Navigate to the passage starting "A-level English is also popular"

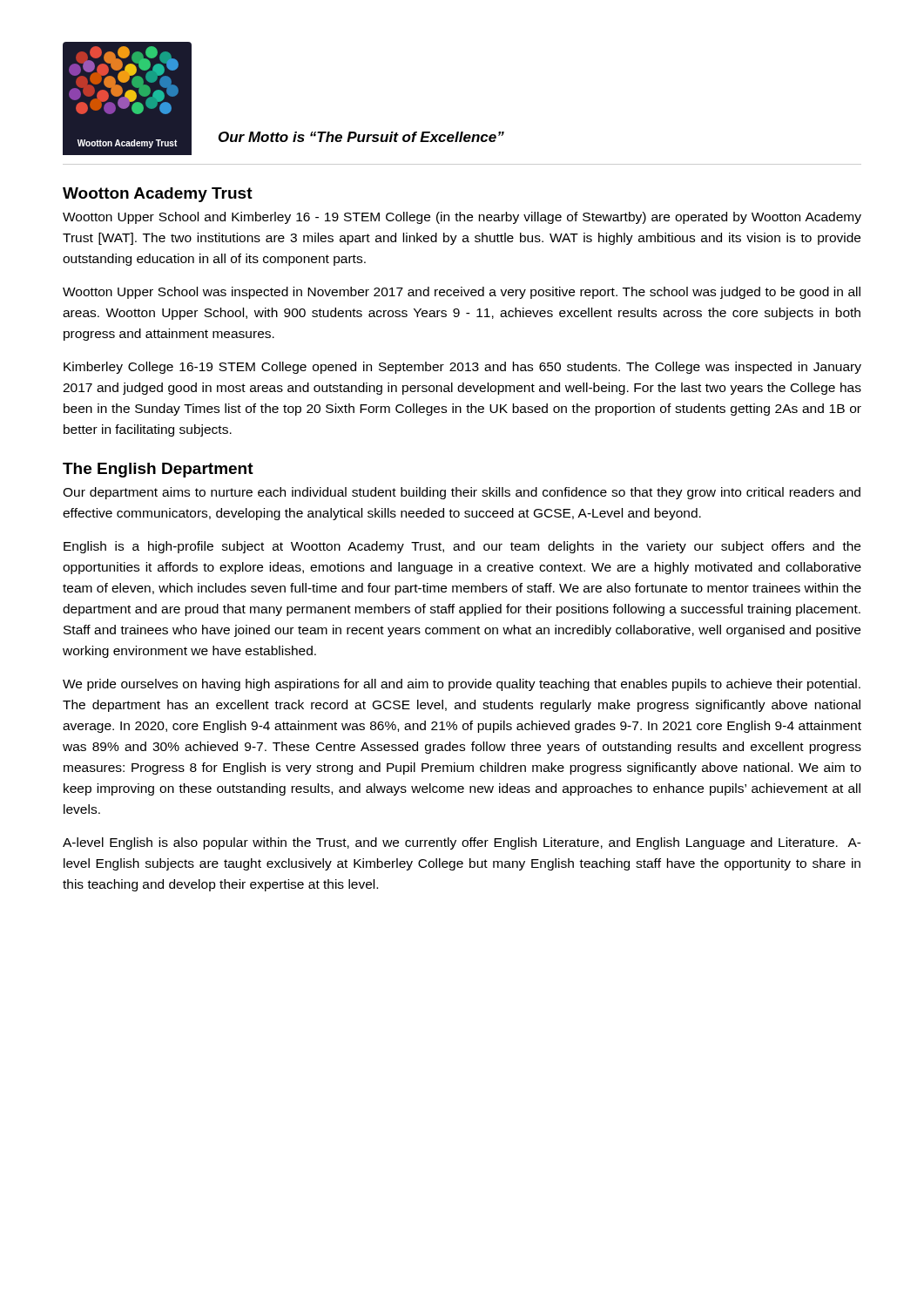click(x=462, y=863)
